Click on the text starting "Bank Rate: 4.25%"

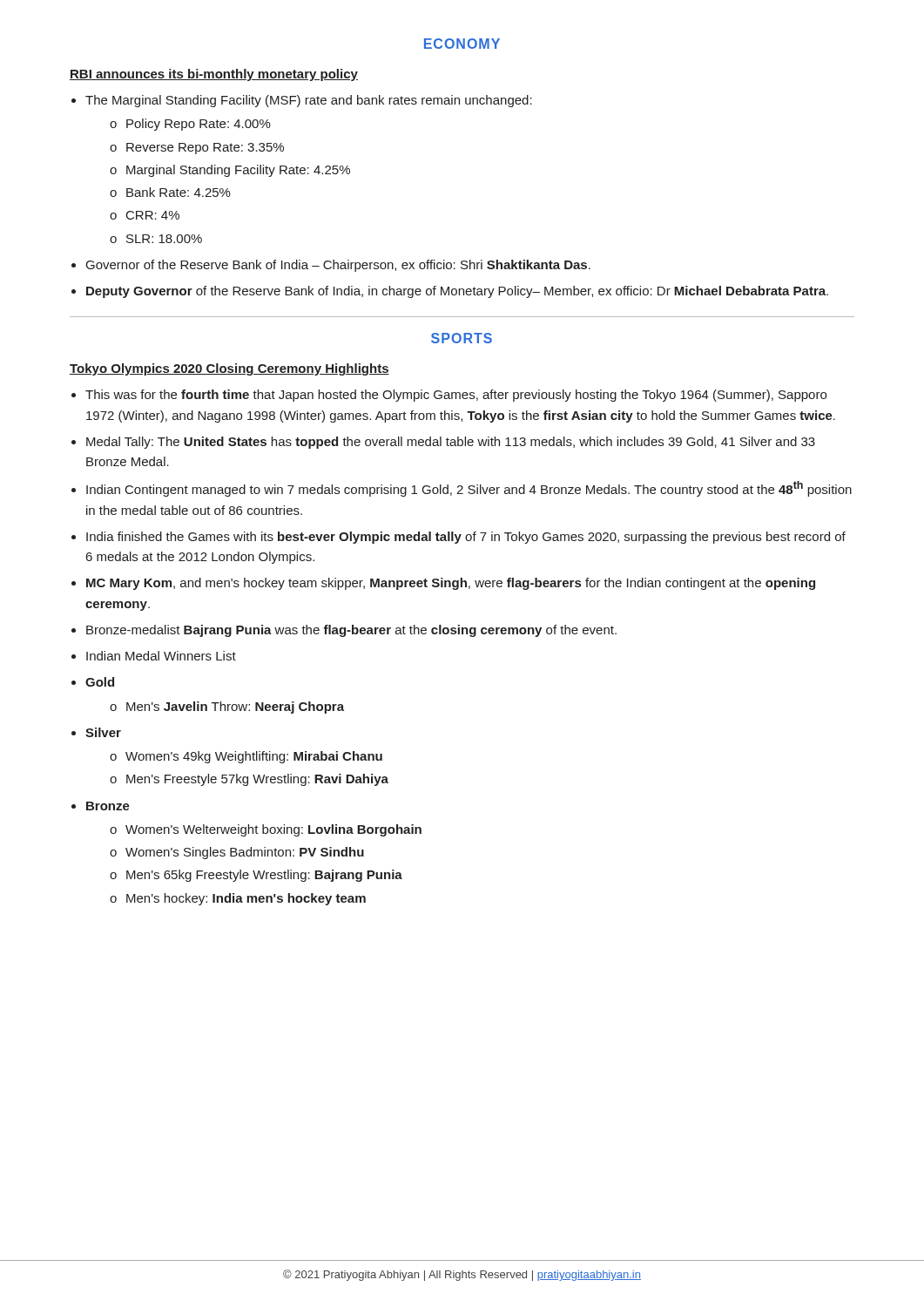tap(178, 192)
